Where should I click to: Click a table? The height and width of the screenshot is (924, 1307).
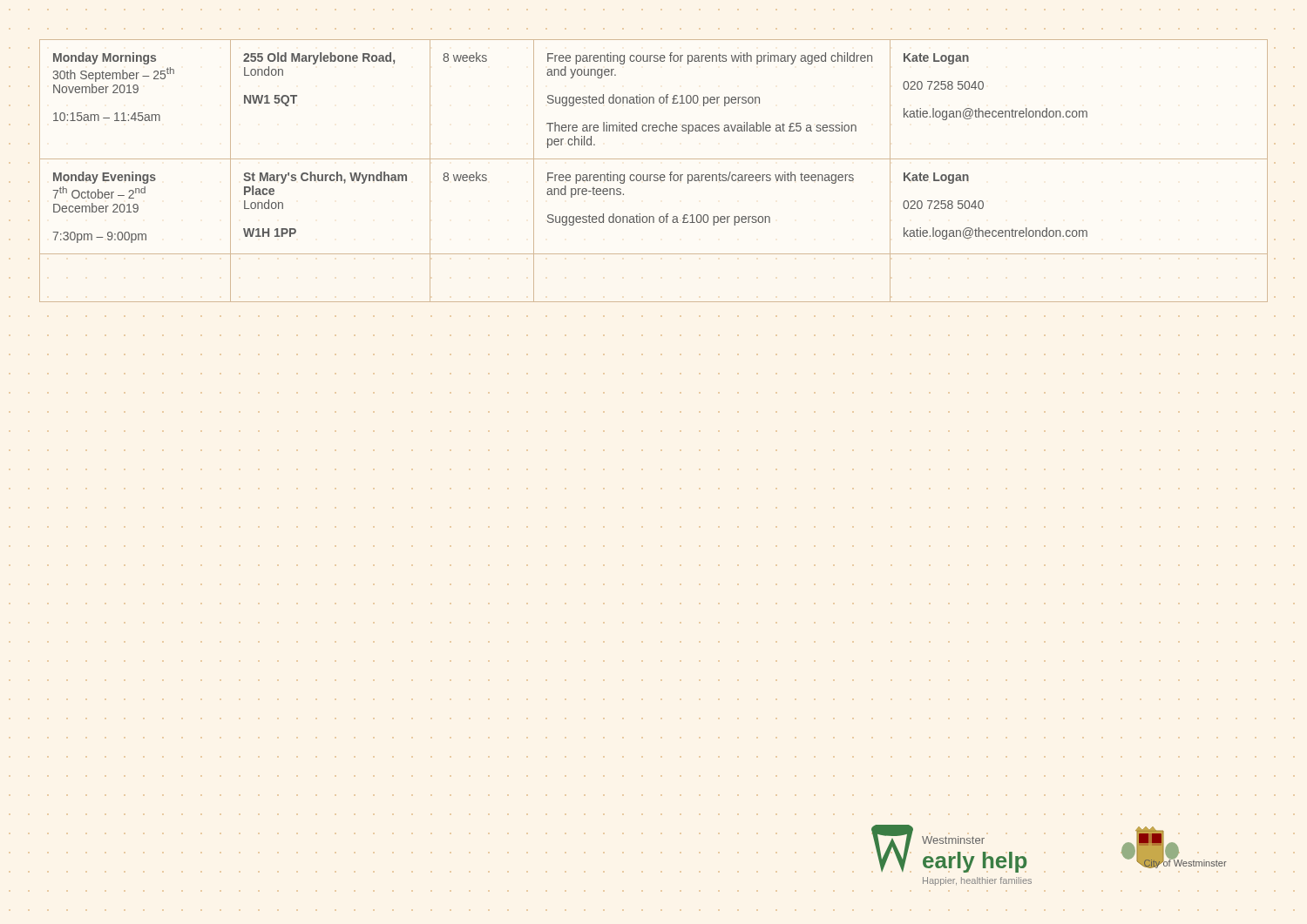(x=654, y=171)
